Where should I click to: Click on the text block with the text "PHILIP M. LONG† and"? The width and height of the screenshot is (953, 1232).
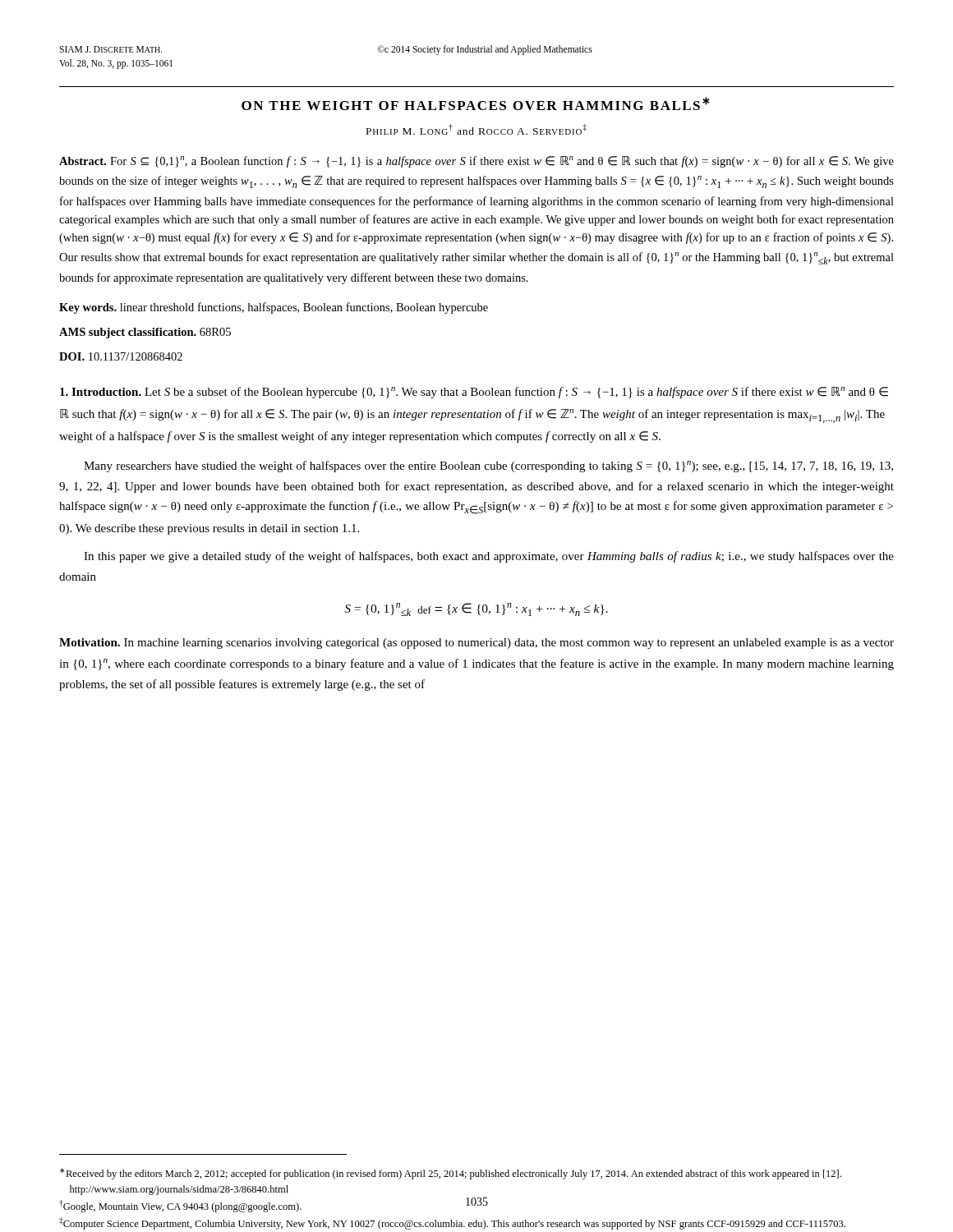coord(476,129)
